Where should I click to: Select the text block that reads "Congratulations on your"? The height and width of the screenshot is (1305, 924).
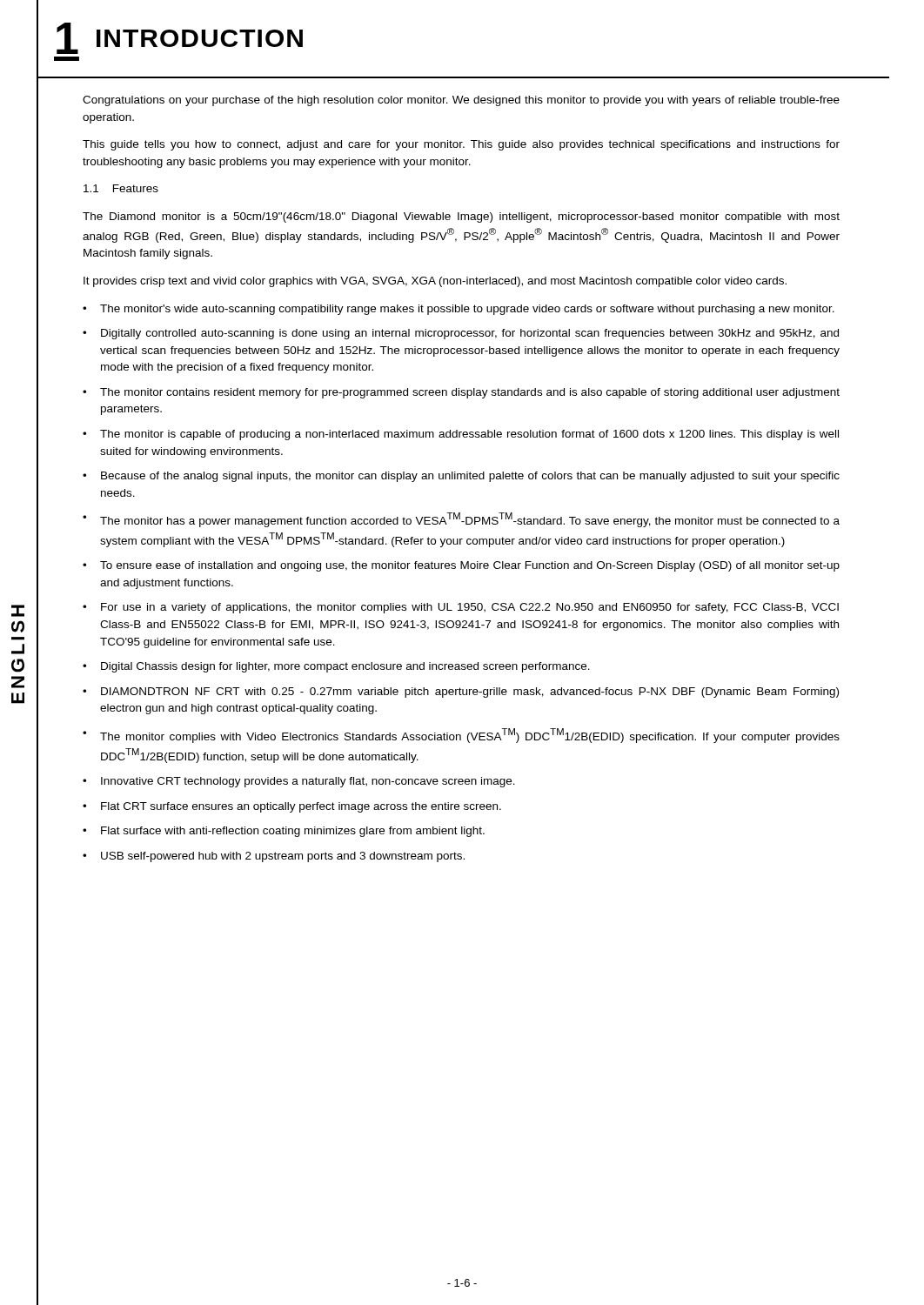point(461,108)
